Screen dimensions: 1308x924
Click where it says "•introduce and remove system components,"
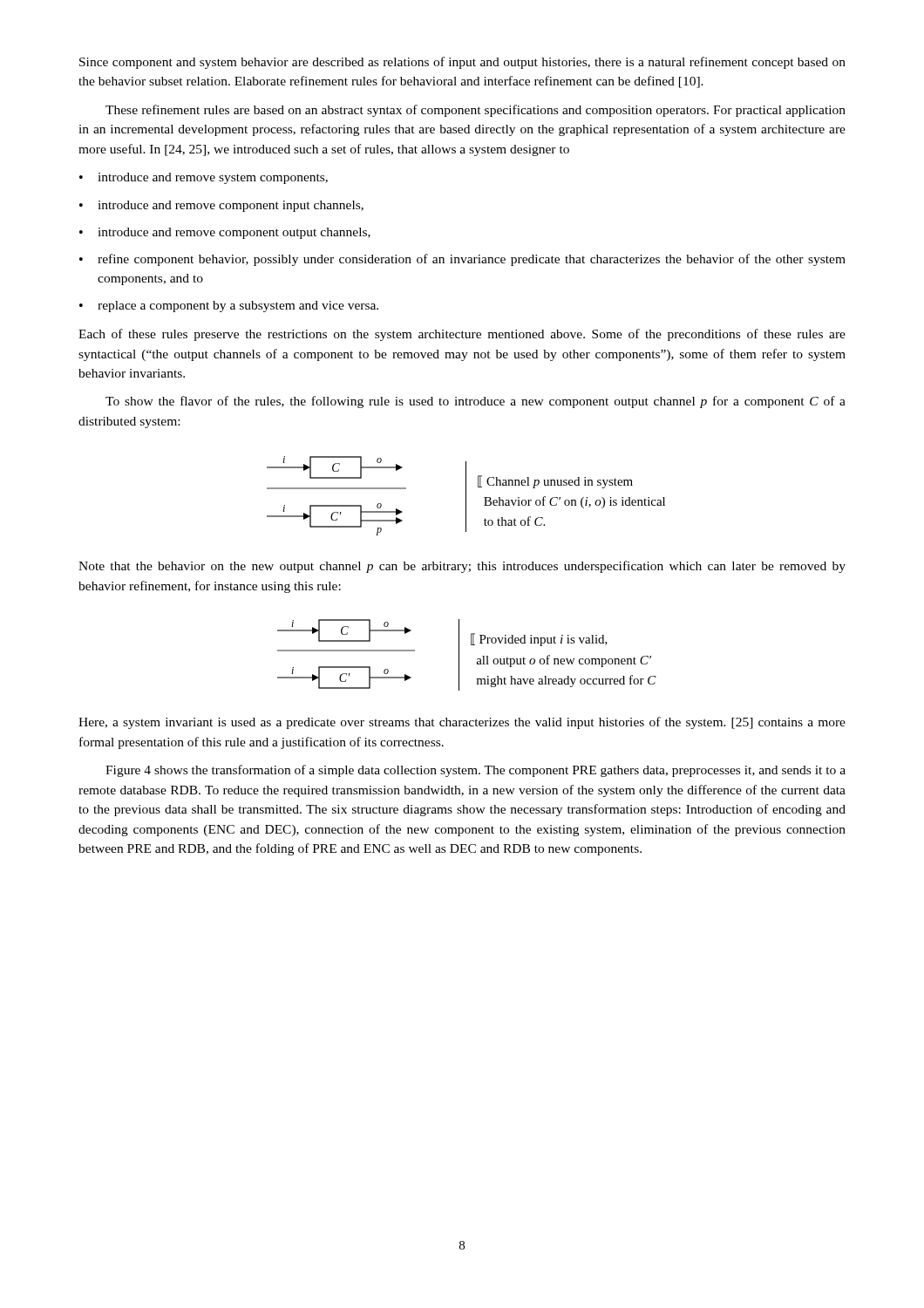pyautogui.click(x=204, y=178)
